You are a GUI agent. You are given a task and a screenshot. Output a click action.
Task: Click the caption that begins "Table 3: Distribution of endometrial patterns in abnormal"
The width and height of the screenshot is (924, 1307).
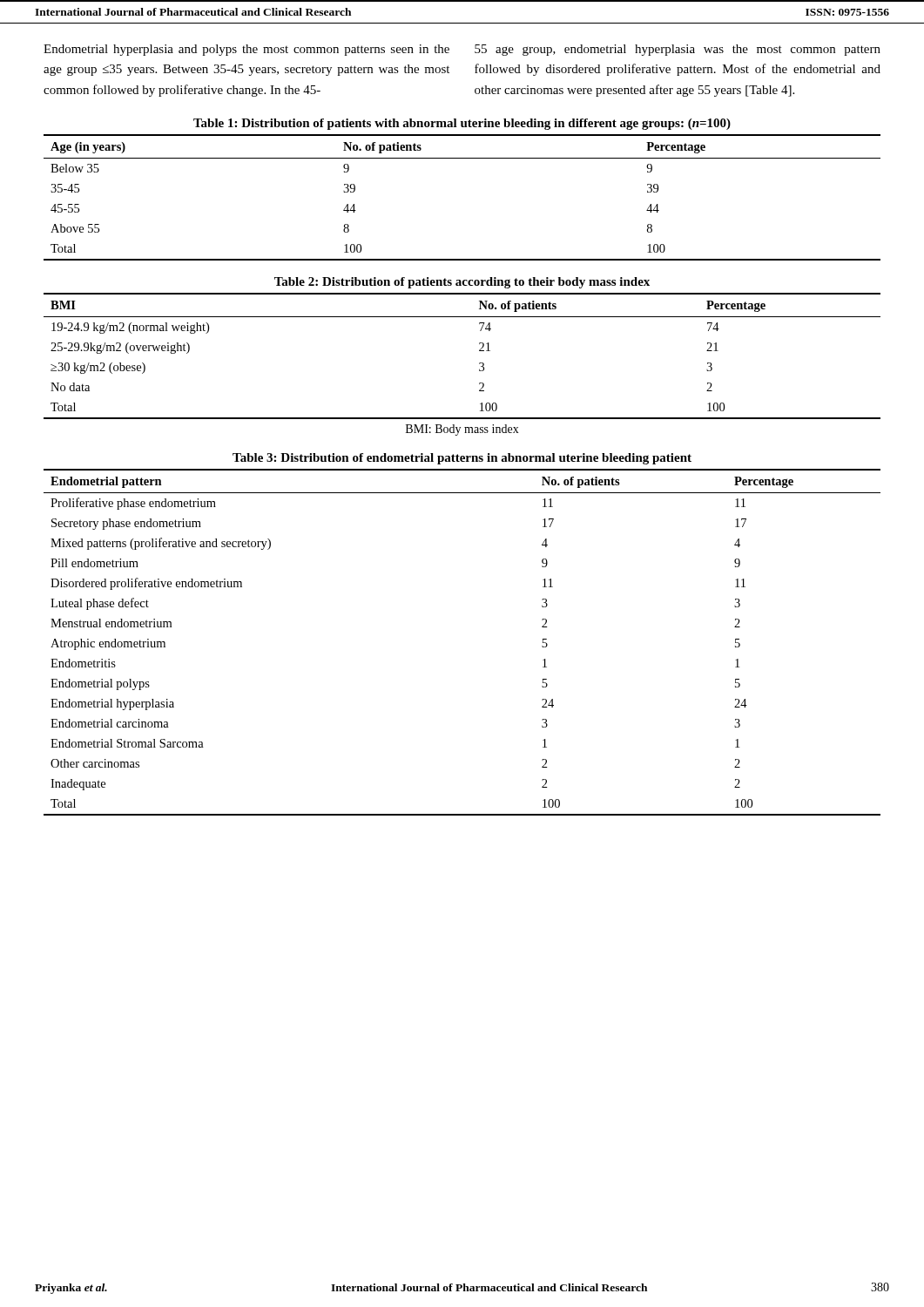pos(462,457)
